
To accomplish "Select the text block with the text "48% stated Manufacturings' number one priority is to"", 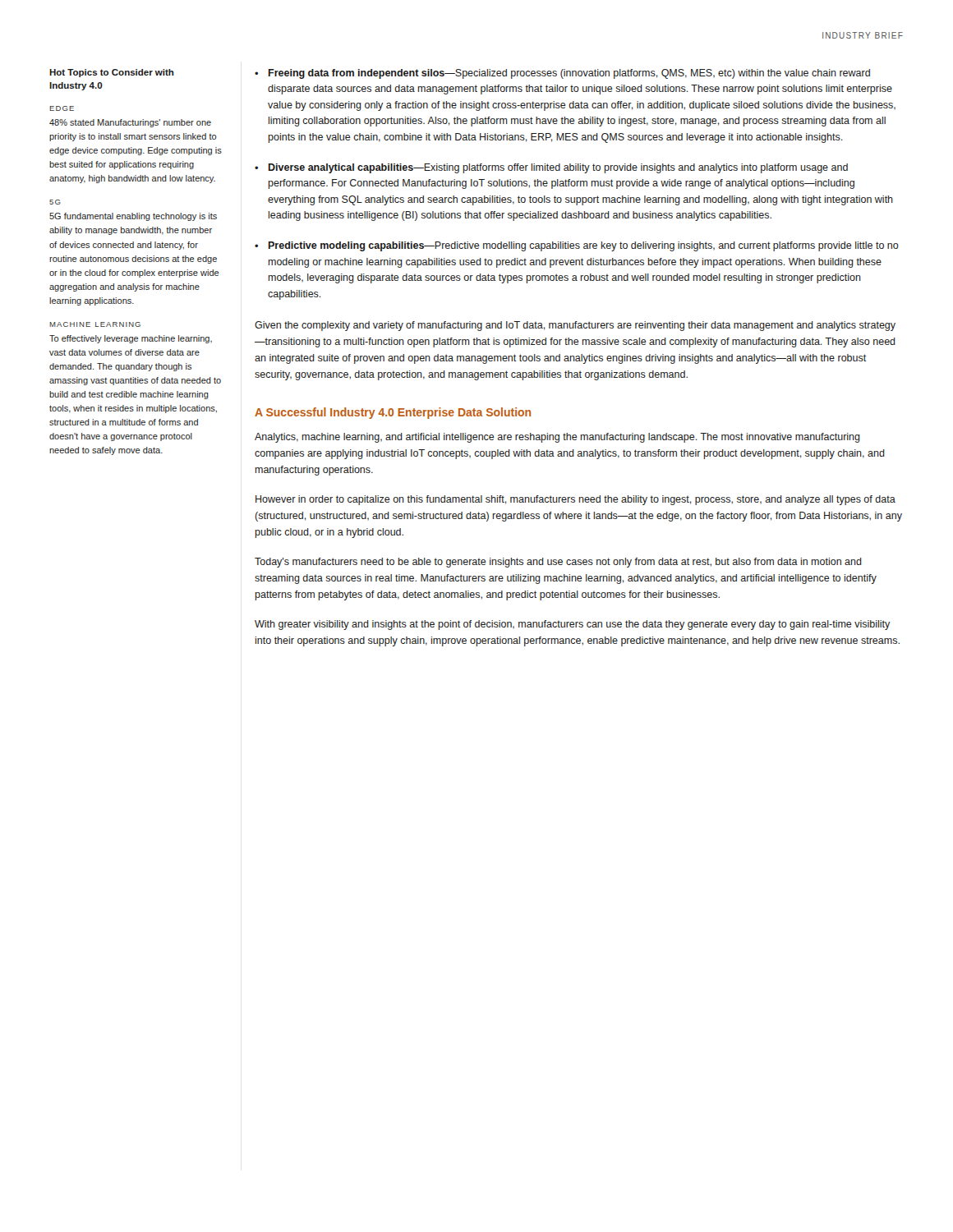I will coord(136,151).
